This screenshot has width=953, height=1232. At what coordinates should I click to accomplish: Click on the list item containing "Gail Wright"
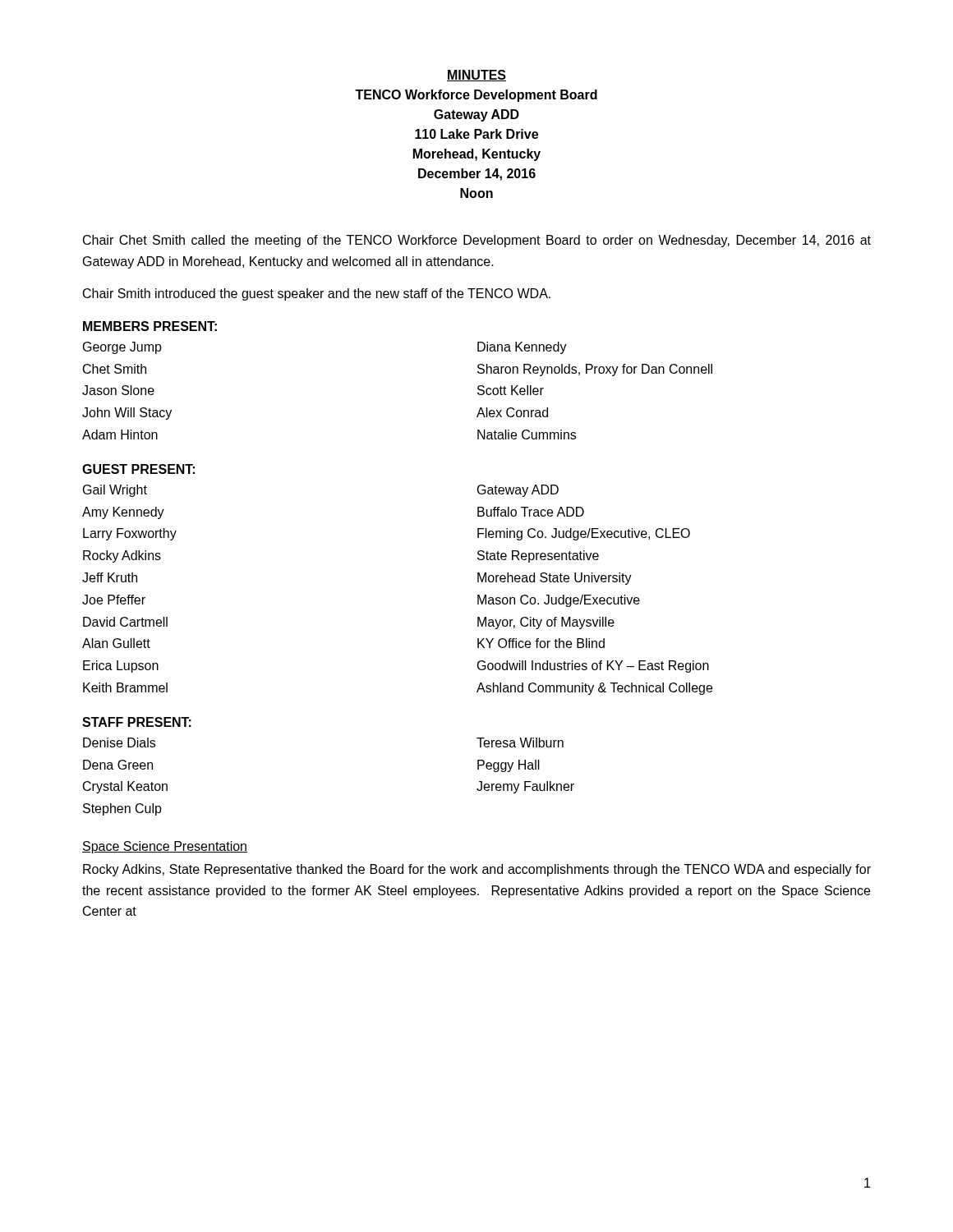(x=115, y=490)
